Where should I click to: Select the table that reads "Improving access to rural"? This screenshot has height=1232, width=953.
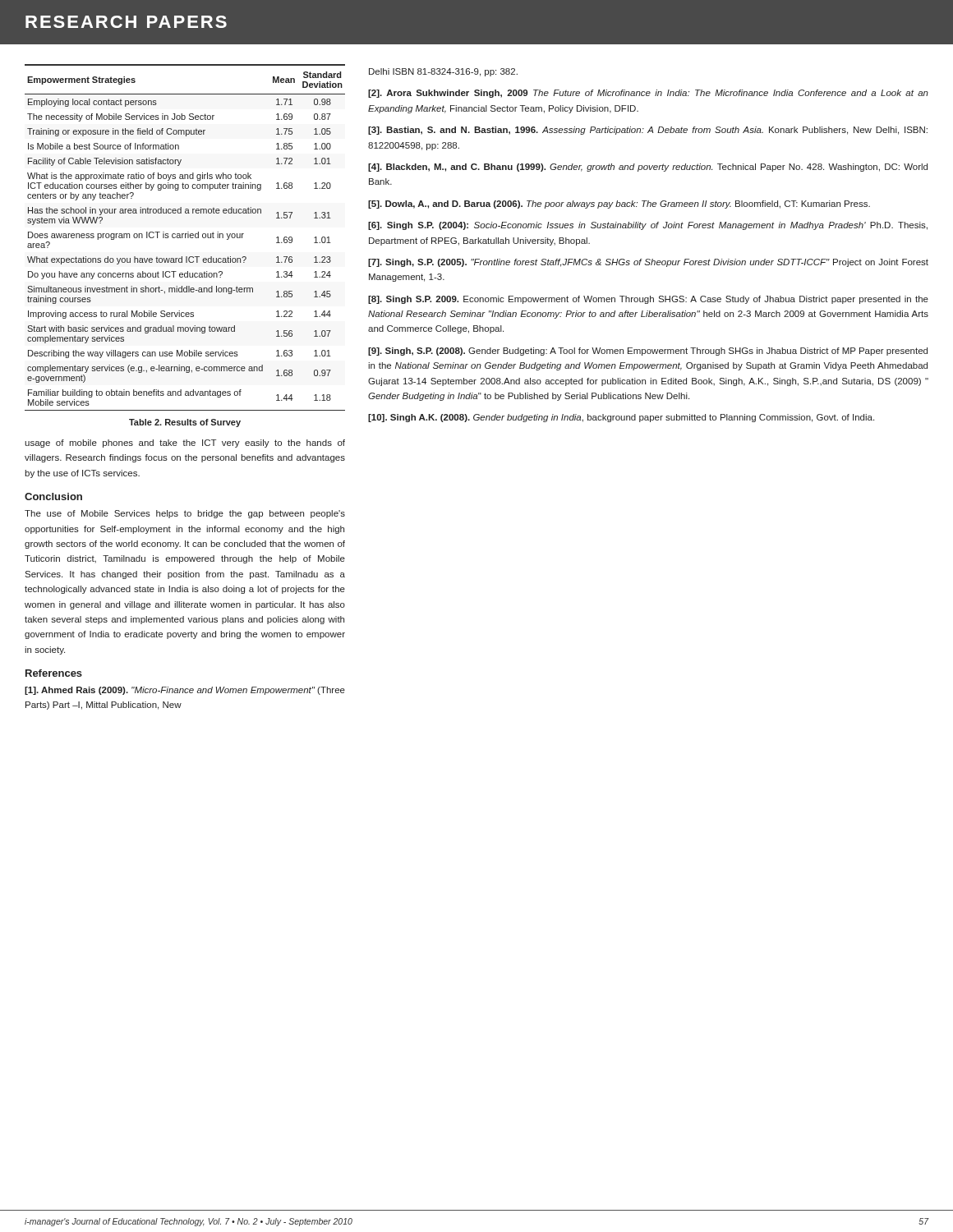point(185,237)
